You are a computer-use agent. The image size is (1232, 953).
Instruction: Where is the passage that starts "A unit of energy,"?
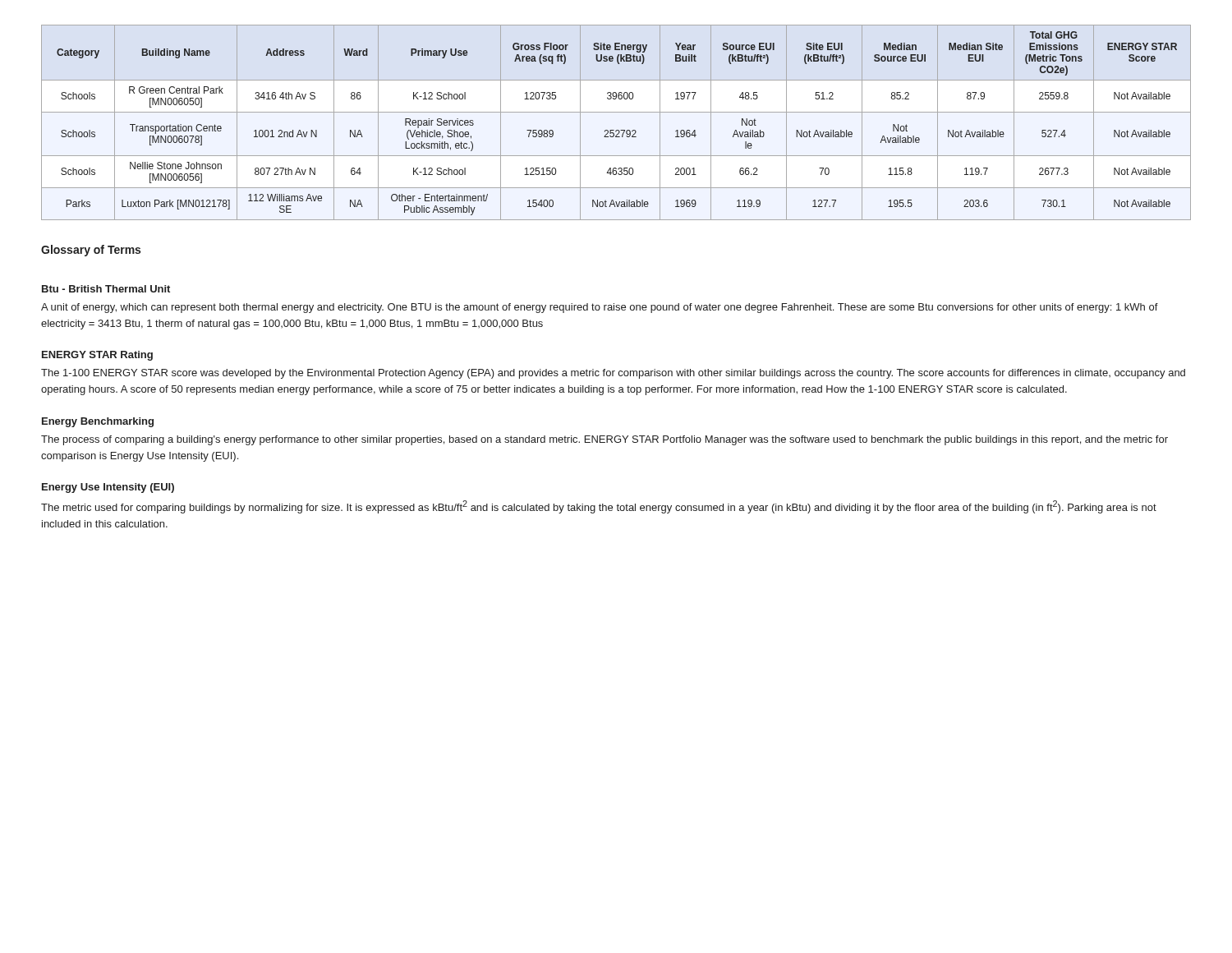599,315
